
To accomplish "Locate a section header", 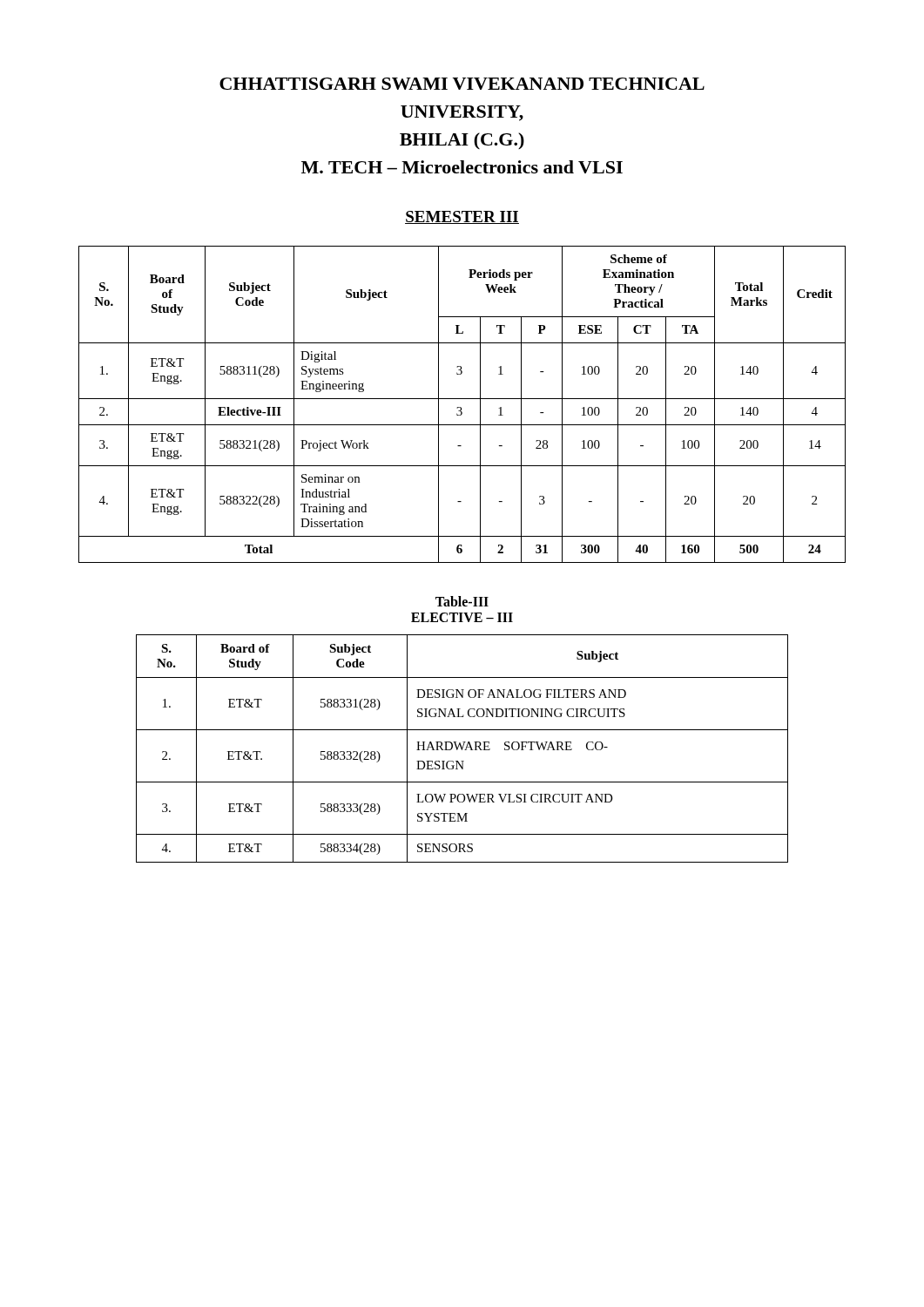I will 462,216.
